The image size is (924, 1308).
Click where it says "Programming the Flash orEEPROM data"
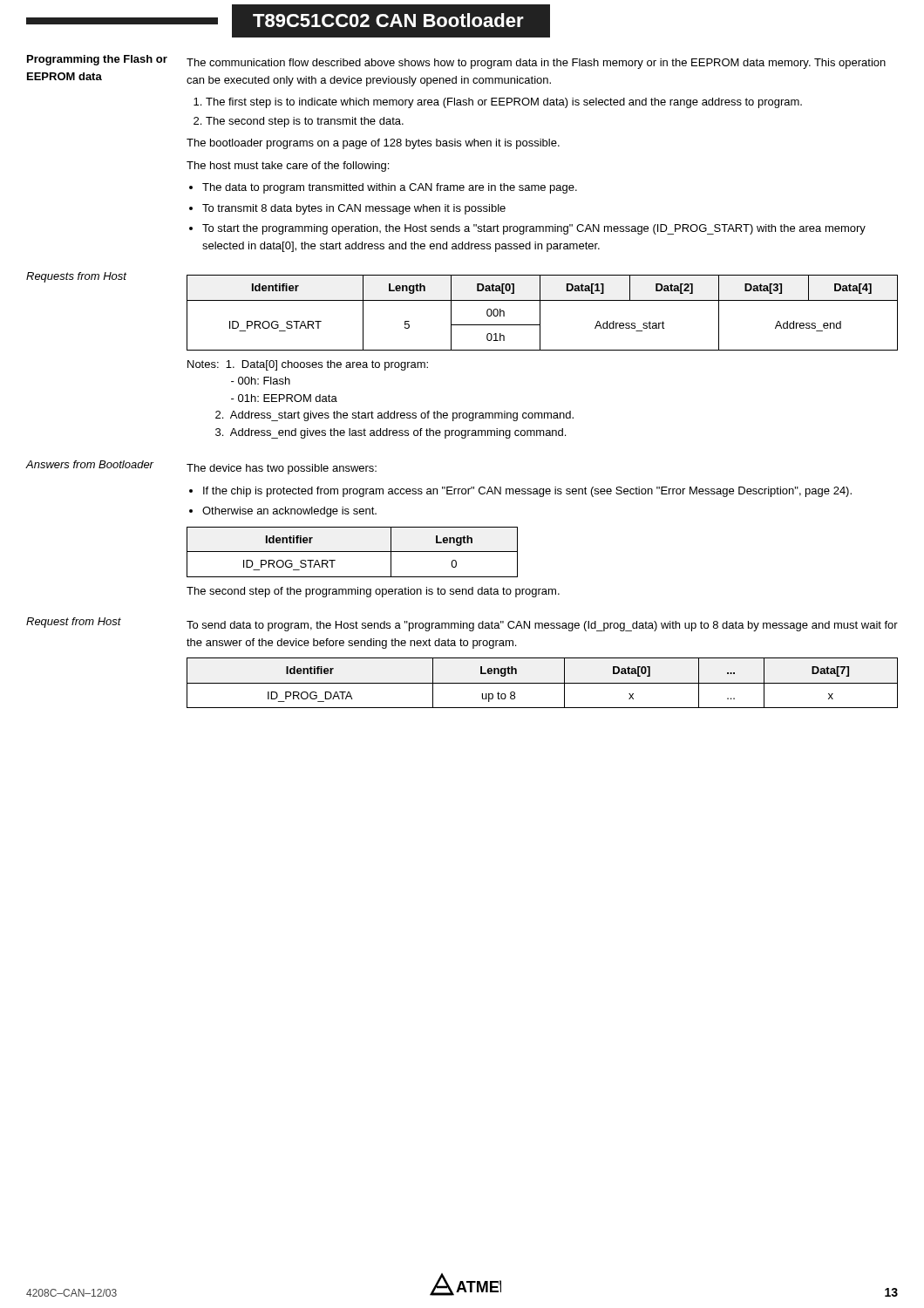click(97, 67)
